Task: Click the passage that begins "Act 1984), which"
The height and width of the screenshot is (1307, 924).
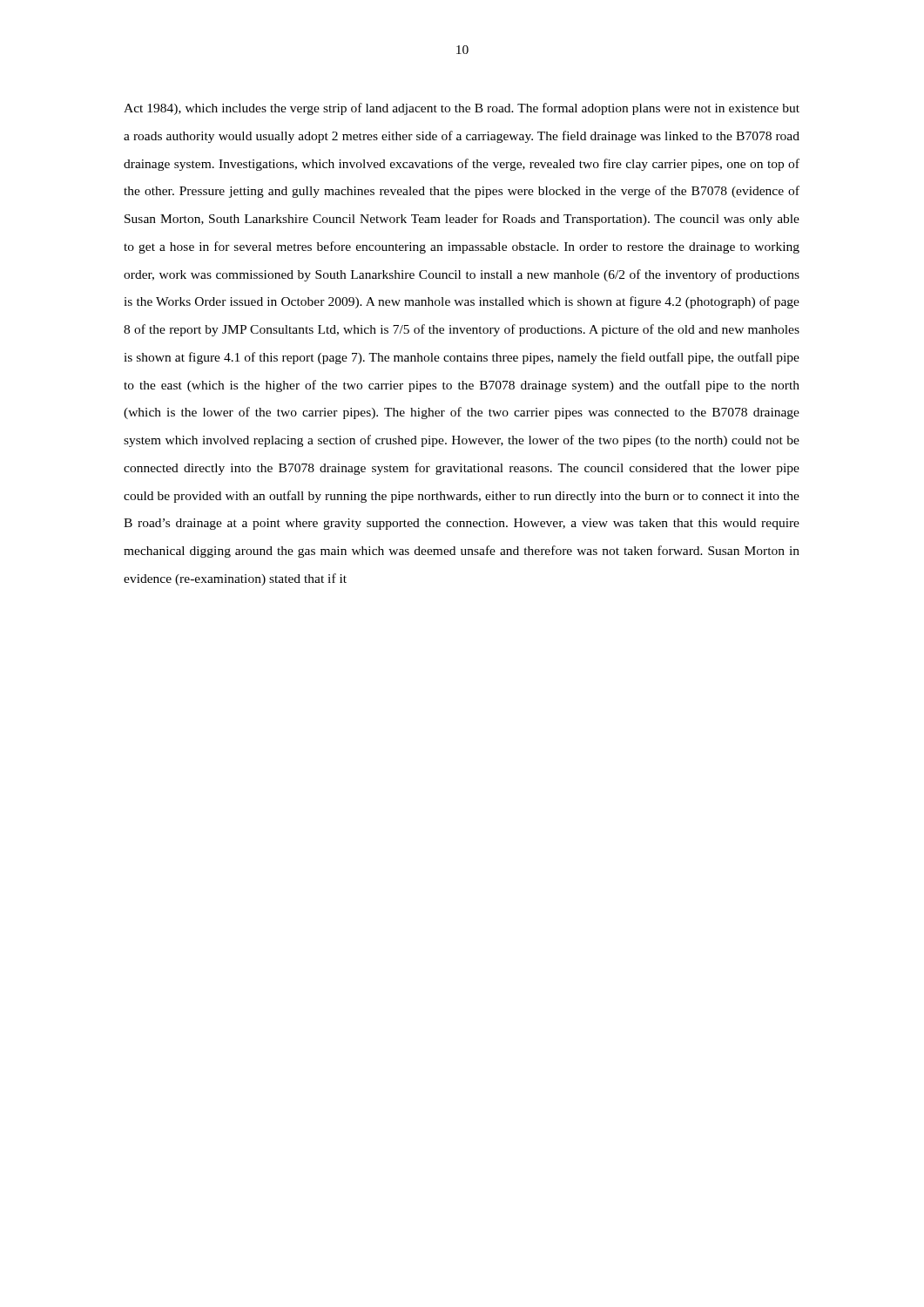Action: pos(462,343)
